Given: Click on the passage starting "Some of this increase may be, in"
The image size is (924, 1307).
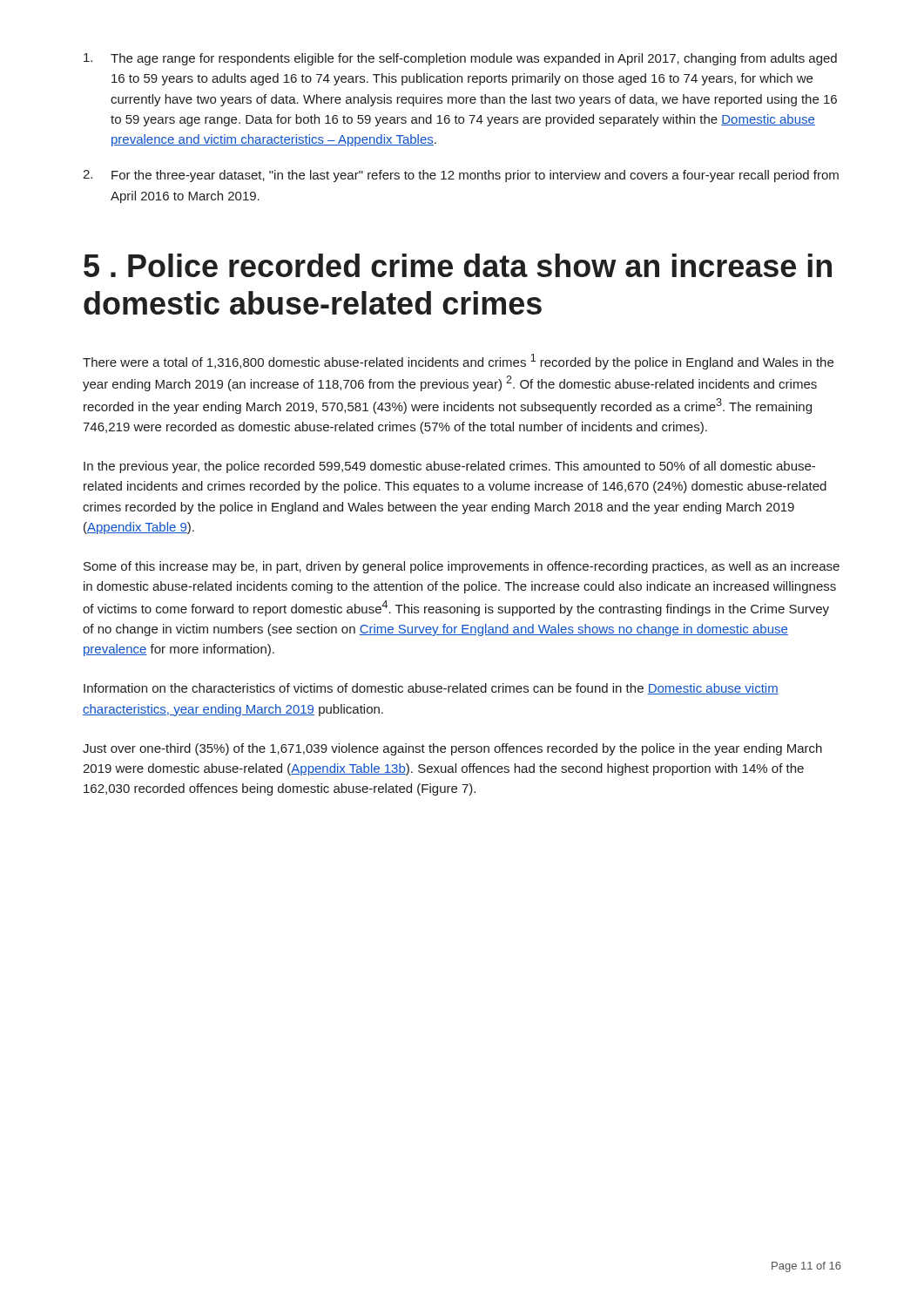Looking at the screenshot, I should click(x=461, y=607).
